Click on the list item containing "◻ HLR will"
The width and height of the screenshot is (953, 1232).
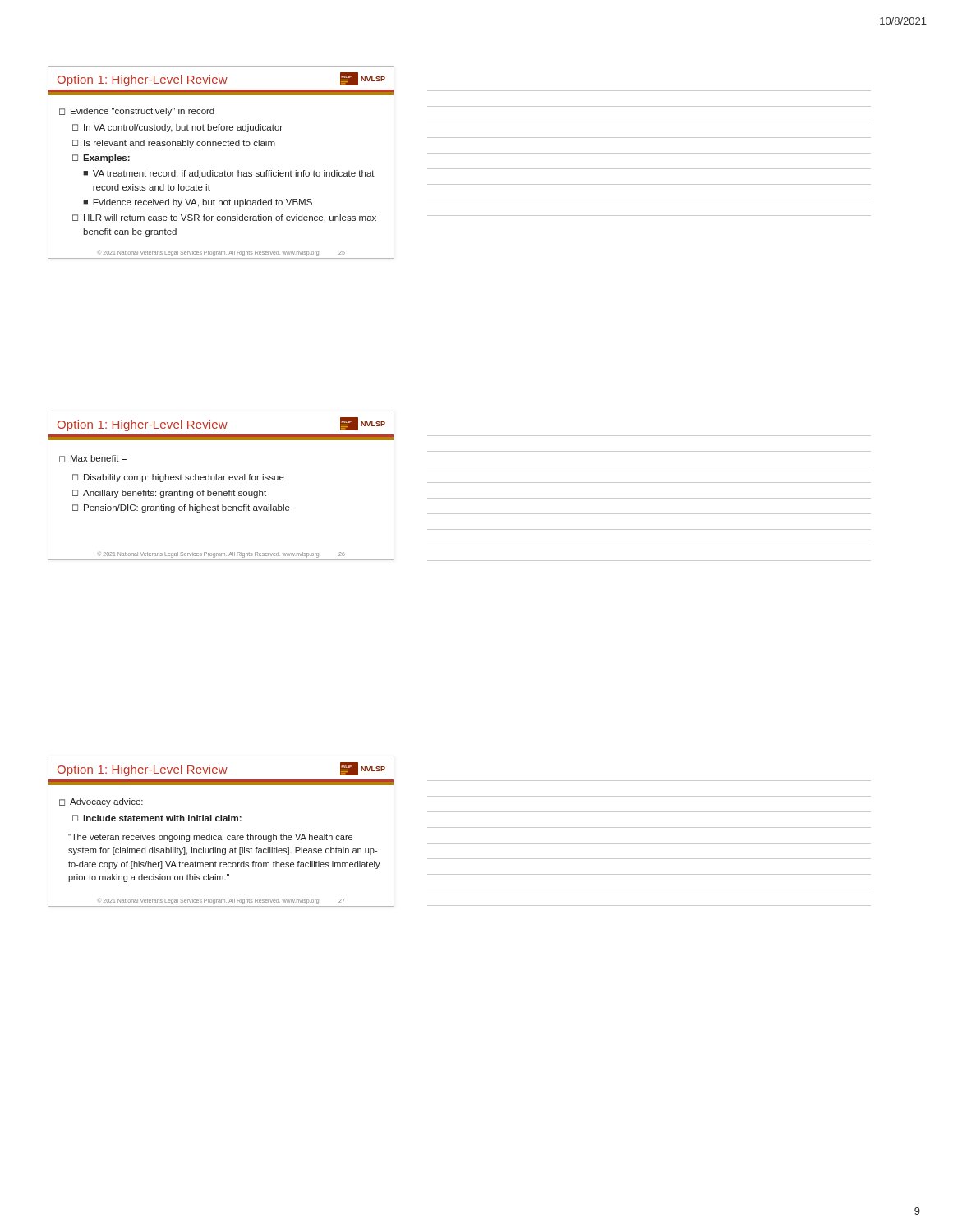pos(228,225)
